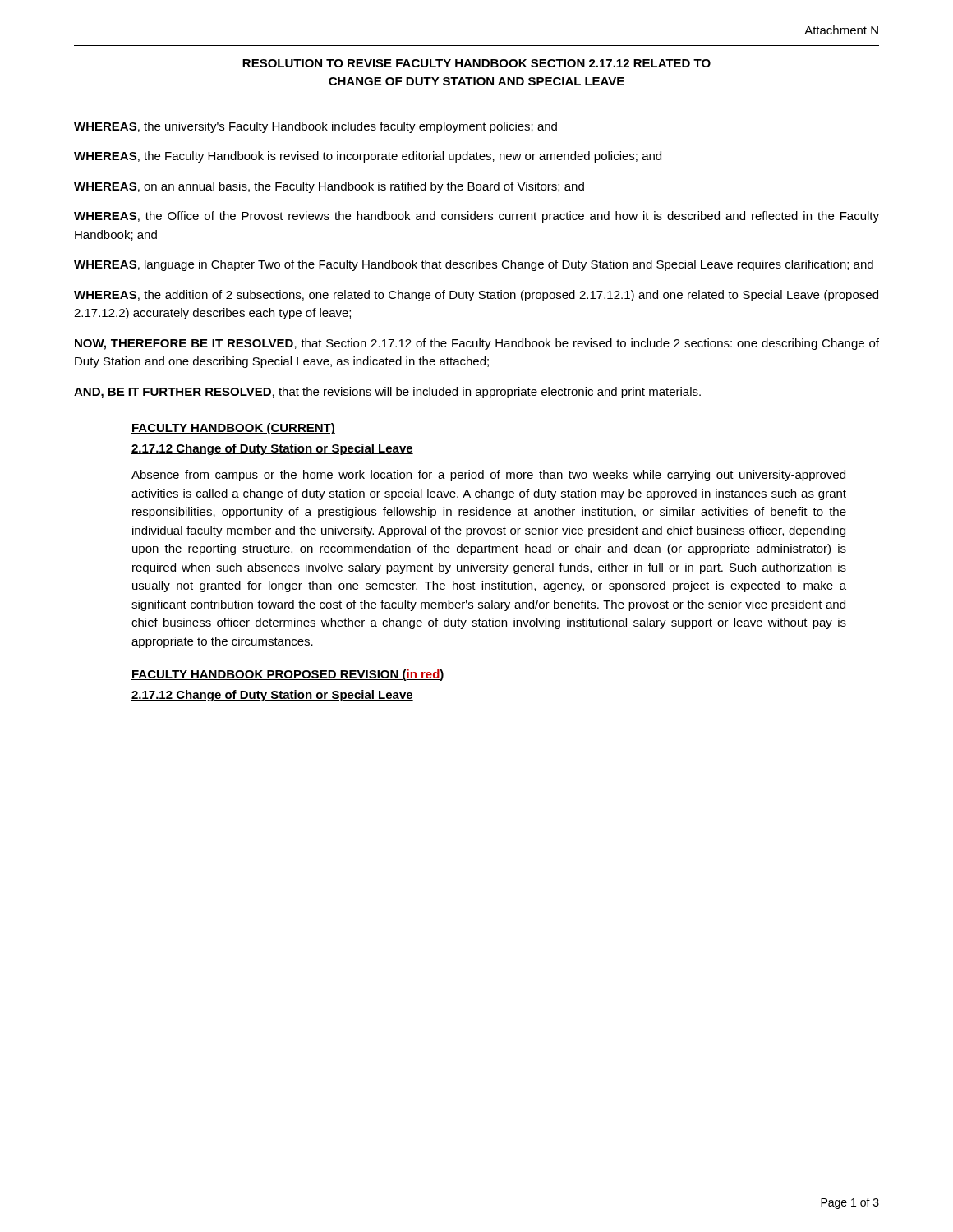Locate the section header that opens with "FACULTY HANDBOOK PROPOSED REVISION (in"
953x1232 pixels.
(288, 675)
